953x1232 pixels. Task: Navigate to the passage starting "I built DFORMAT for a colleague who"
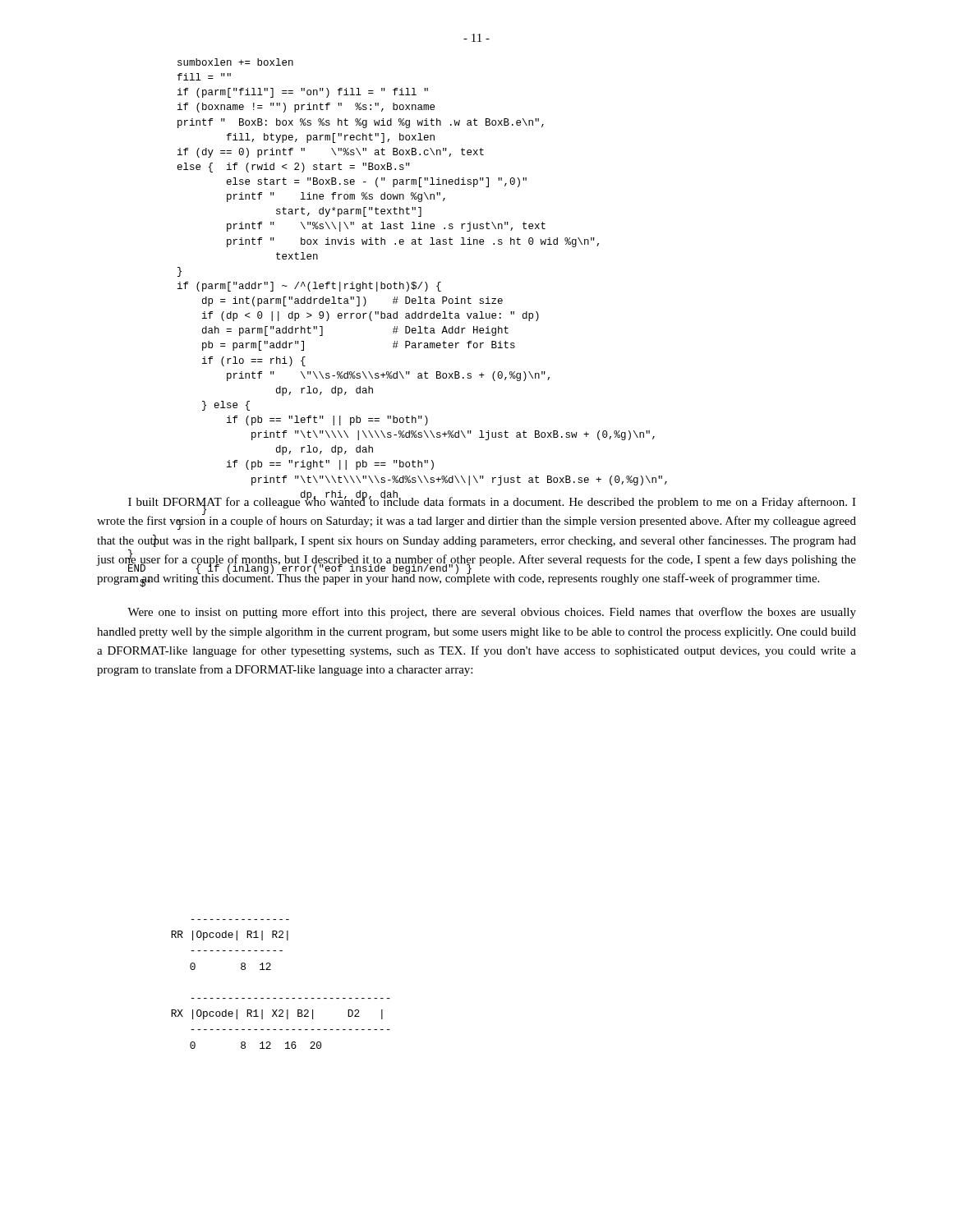476,540
